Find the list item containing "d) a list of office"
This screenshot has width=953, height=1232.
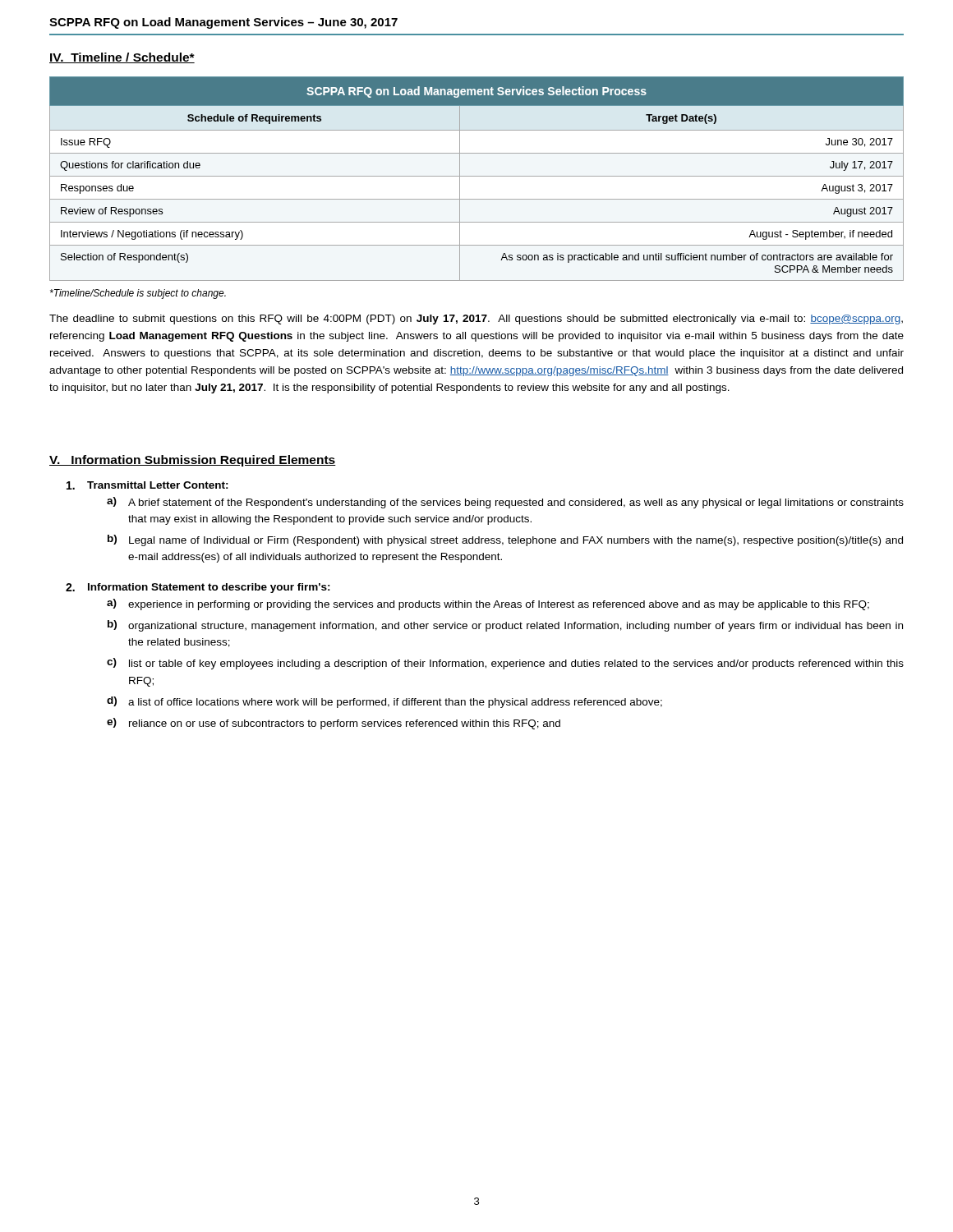click(385, 702)
